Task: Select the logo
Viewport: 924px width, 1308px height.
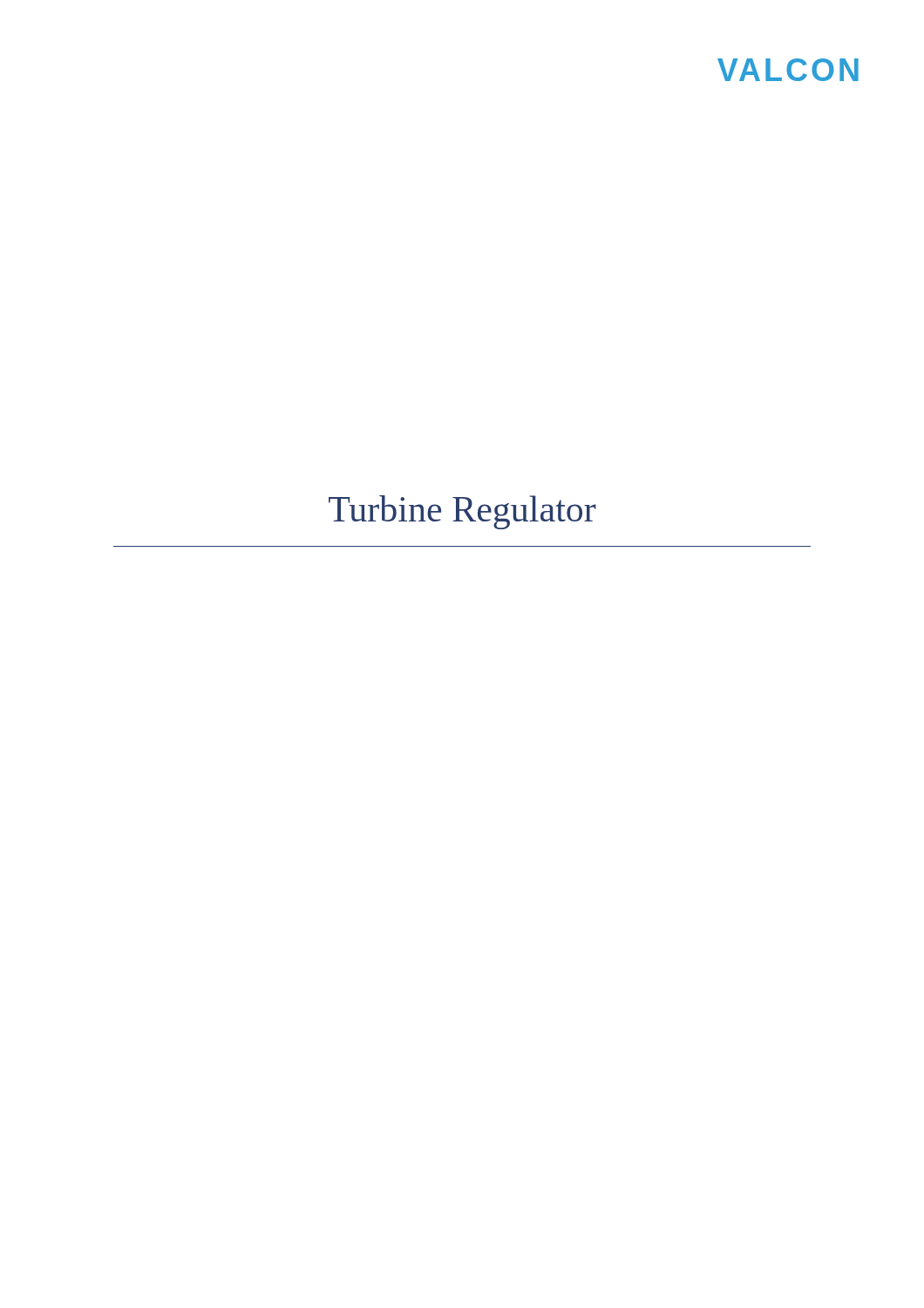Action: tap(790, 71)
